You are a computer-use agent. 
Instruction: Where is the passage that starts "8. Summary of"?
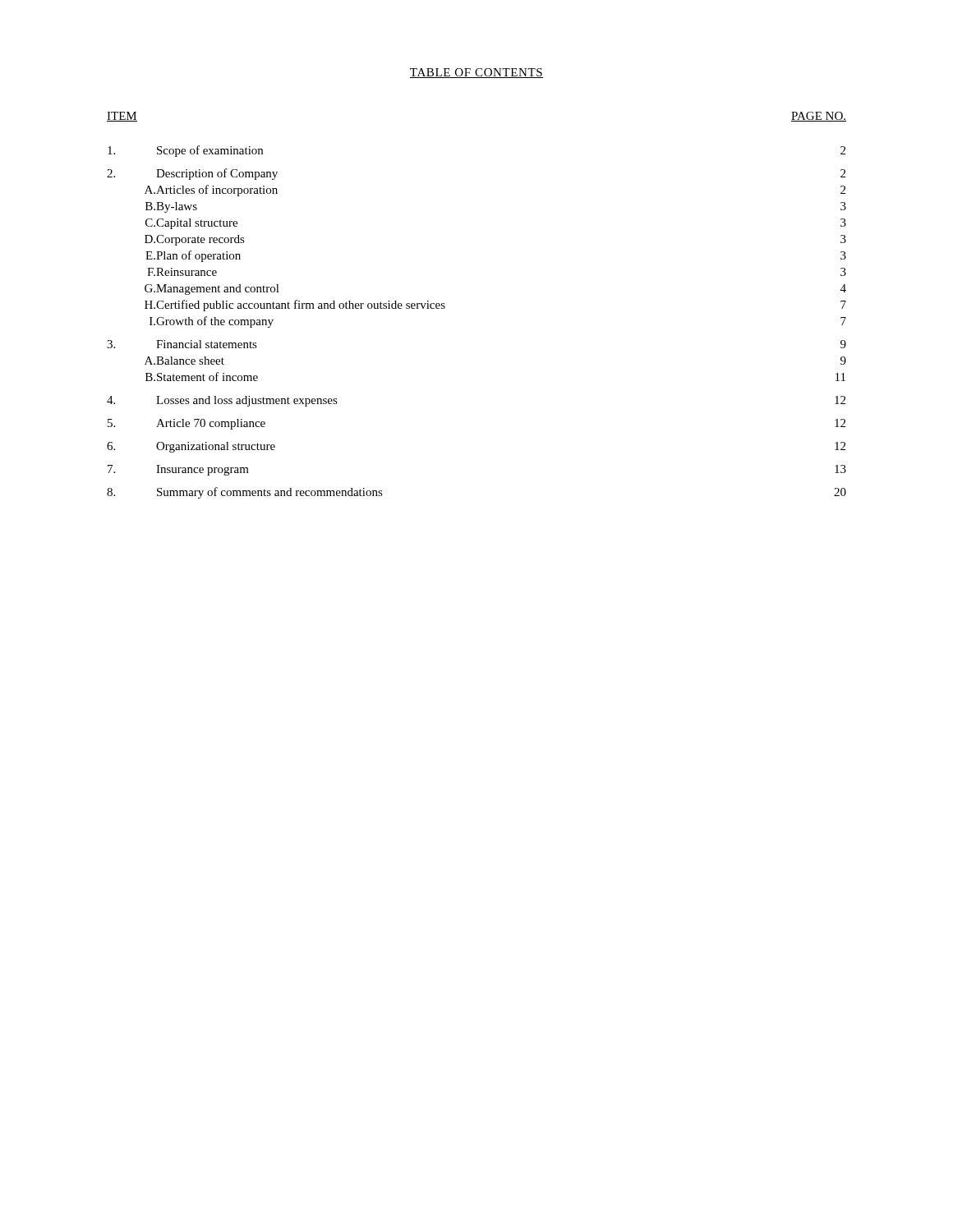pyautogui.click(x=269, y=493)
